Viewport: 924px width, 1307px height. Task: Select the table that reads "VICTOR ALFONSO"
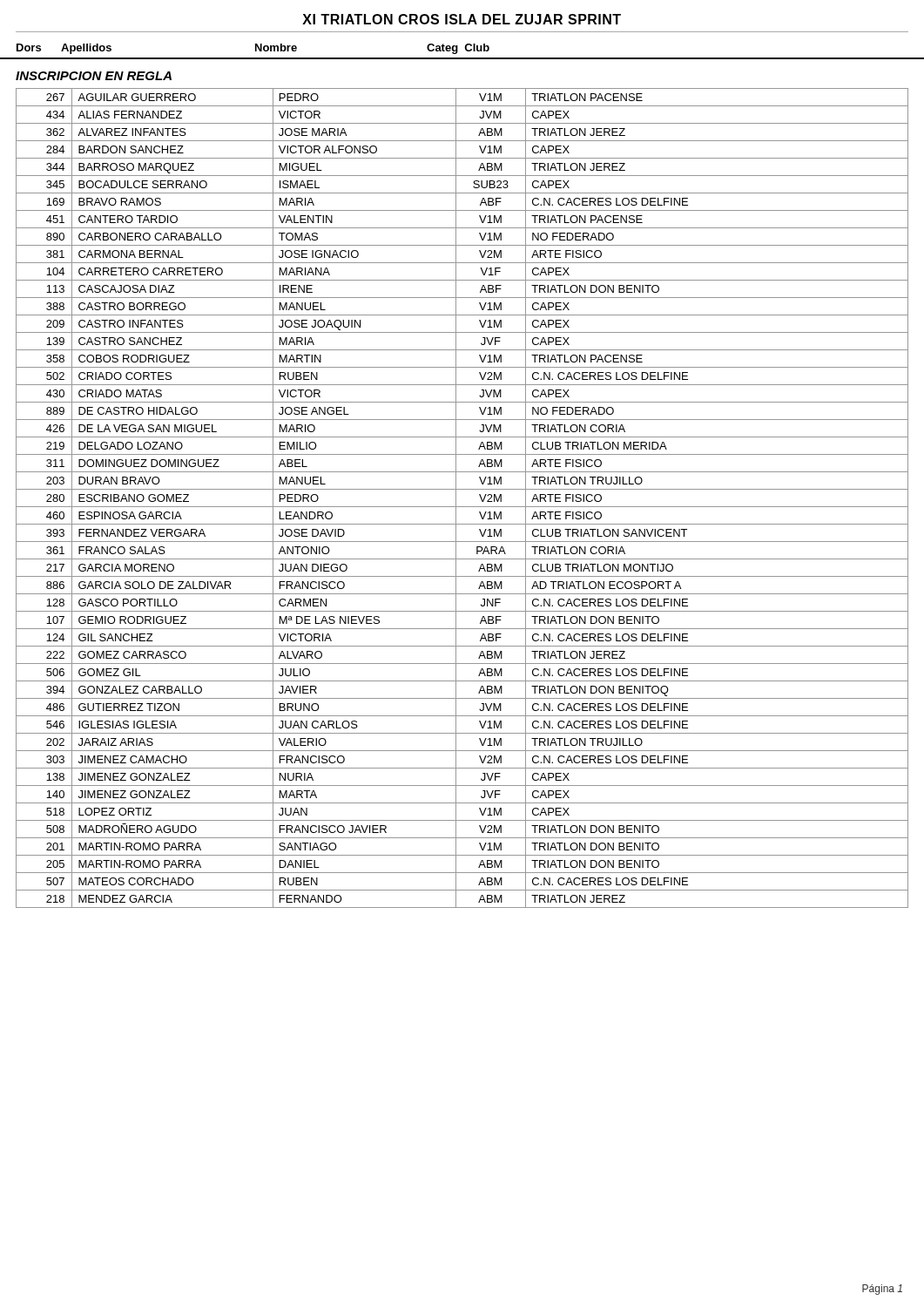(462, 498)
